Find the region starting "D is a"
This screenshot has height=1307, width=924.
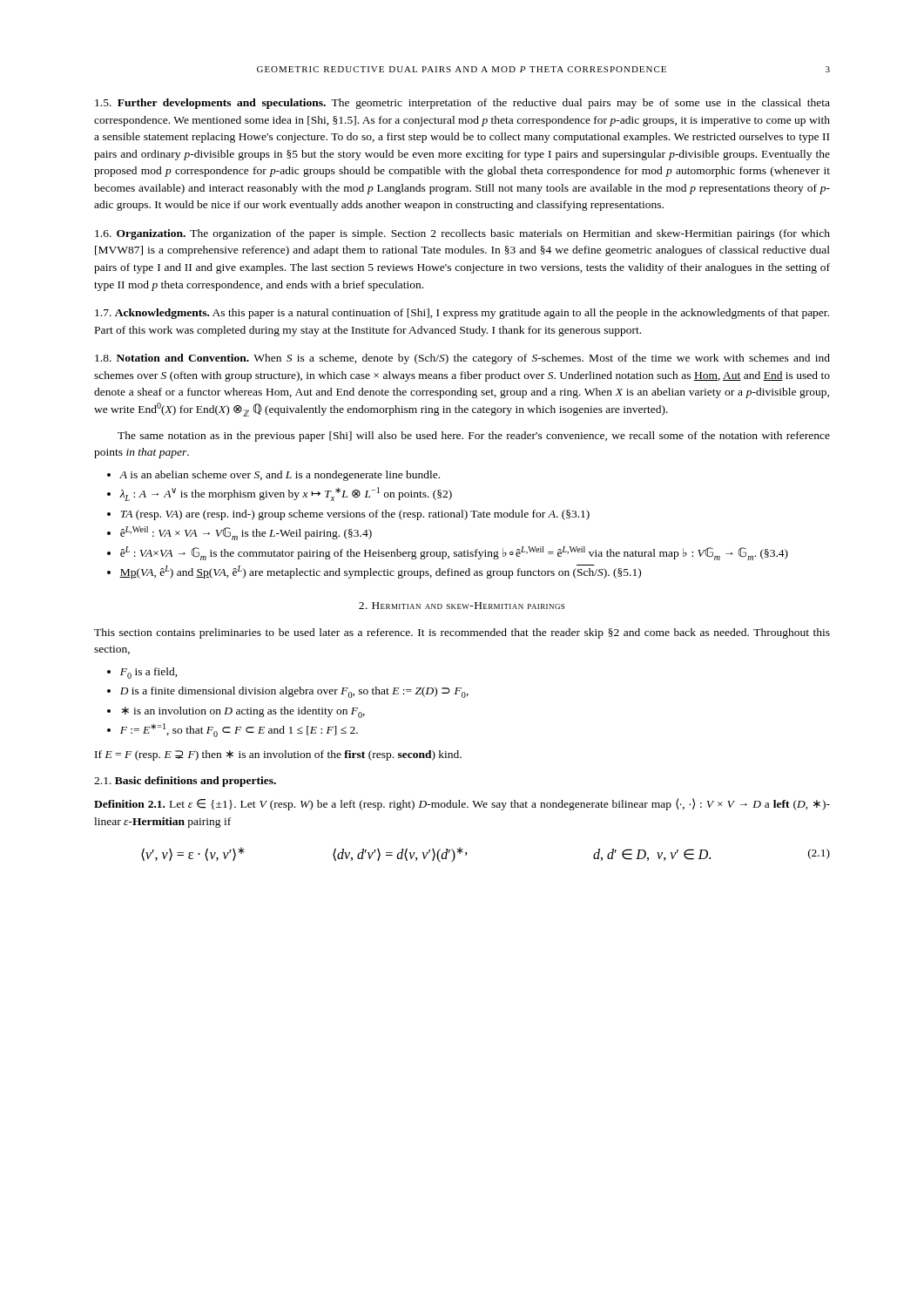[294, 692]
